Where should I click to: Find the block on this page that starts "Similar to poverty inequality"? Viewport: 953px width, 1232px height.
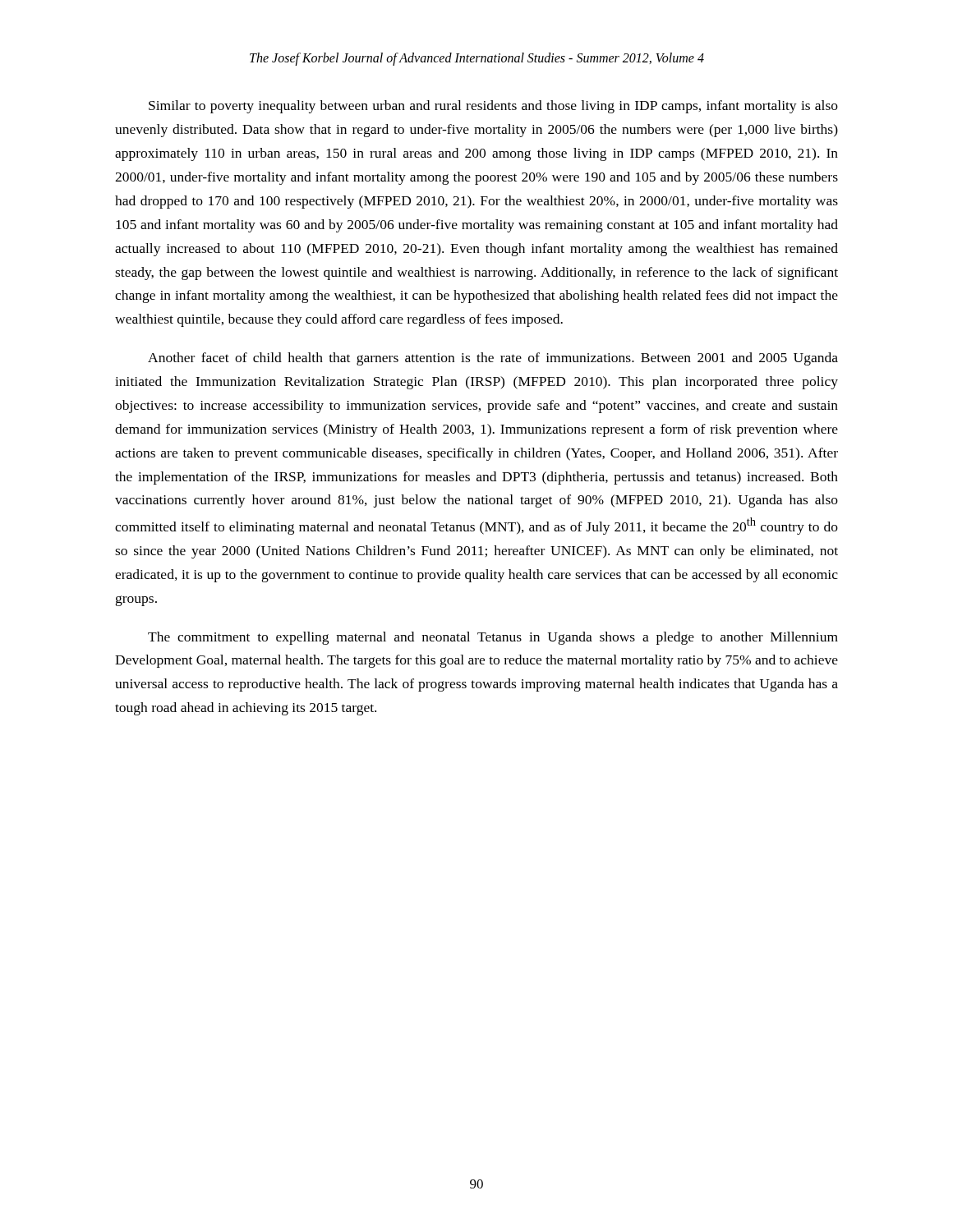click(476, 407)
